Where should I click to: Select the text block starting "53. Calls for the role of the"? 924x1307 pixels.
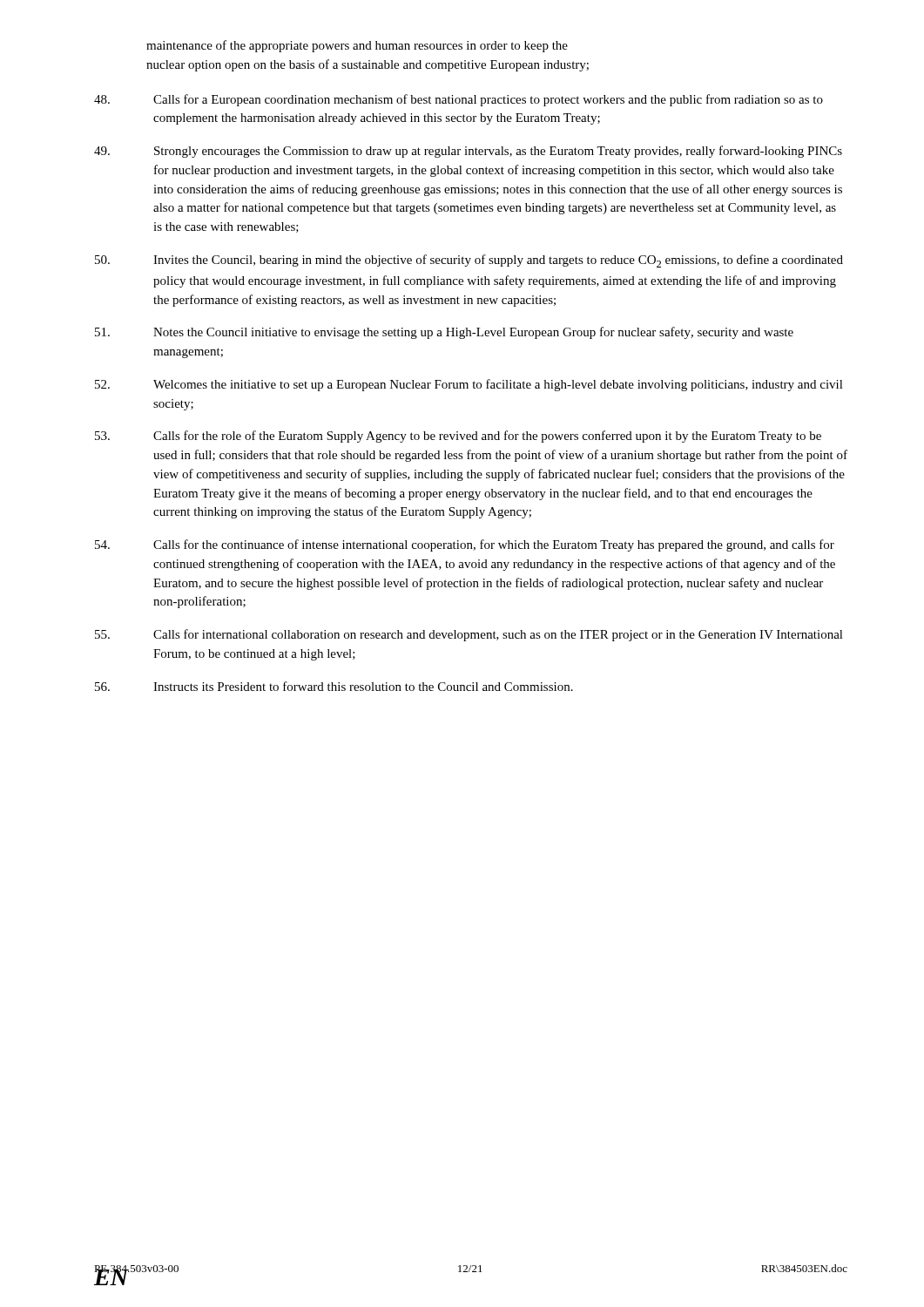[471, 475]
